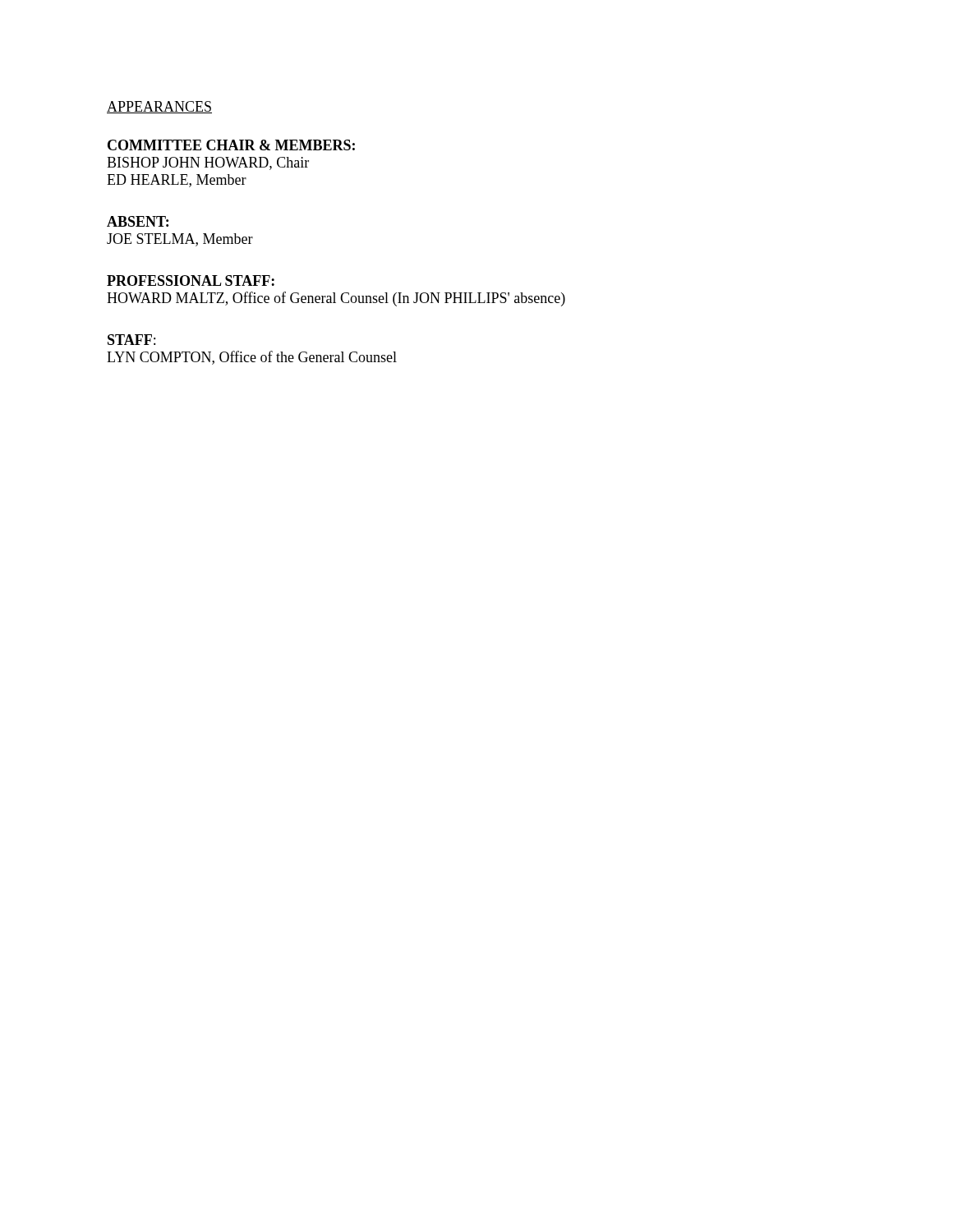Select the text block with the text "COMMITTEE CHAIR & MEMBERS: BISHOP"
Viewport: 953px width, 1232px height.
tap(231, 163)
